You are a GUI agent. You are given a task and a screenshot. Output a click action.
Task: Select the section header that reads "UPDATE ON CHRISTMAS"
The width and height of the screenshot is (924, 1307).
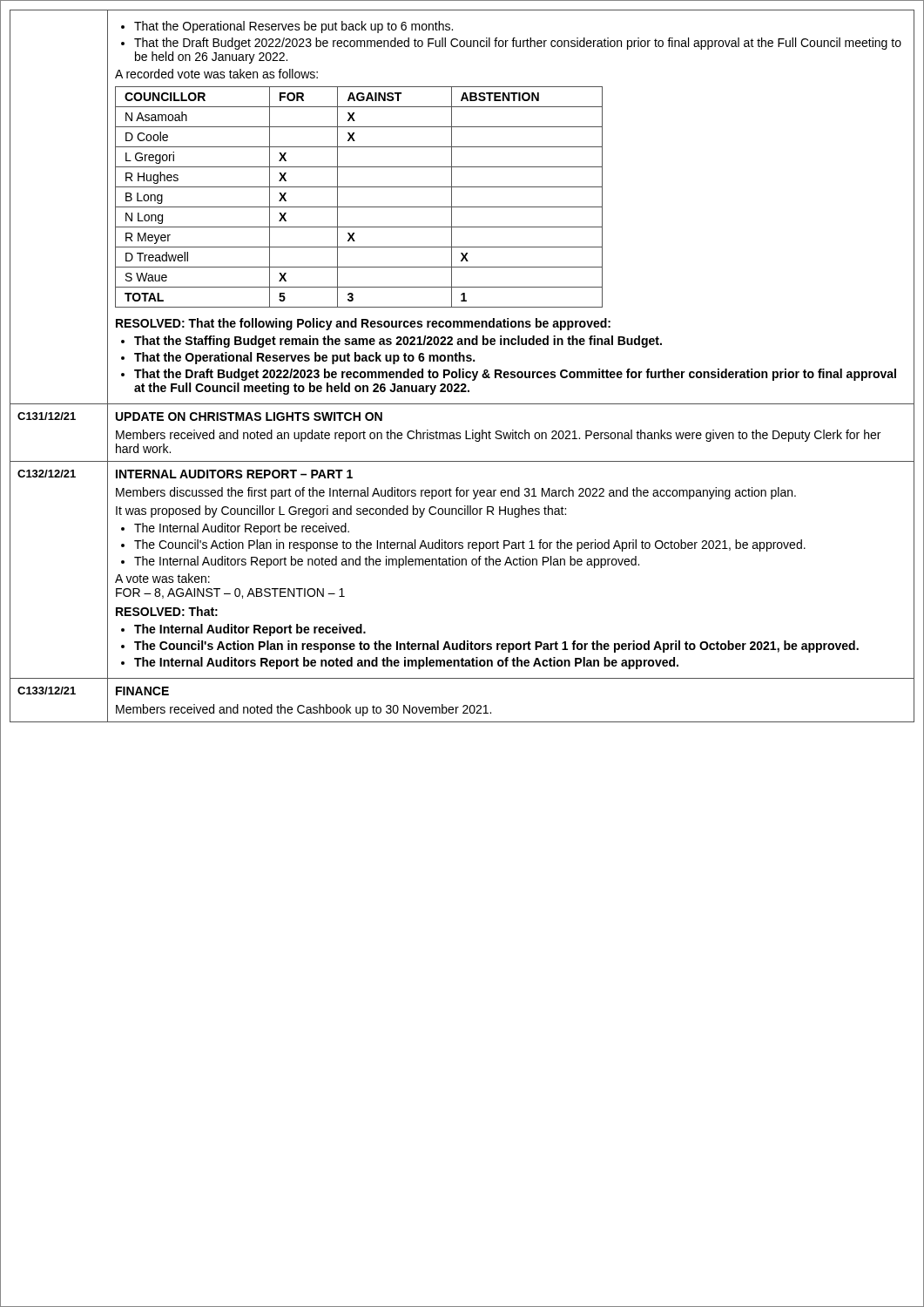(x=249, y=416)
